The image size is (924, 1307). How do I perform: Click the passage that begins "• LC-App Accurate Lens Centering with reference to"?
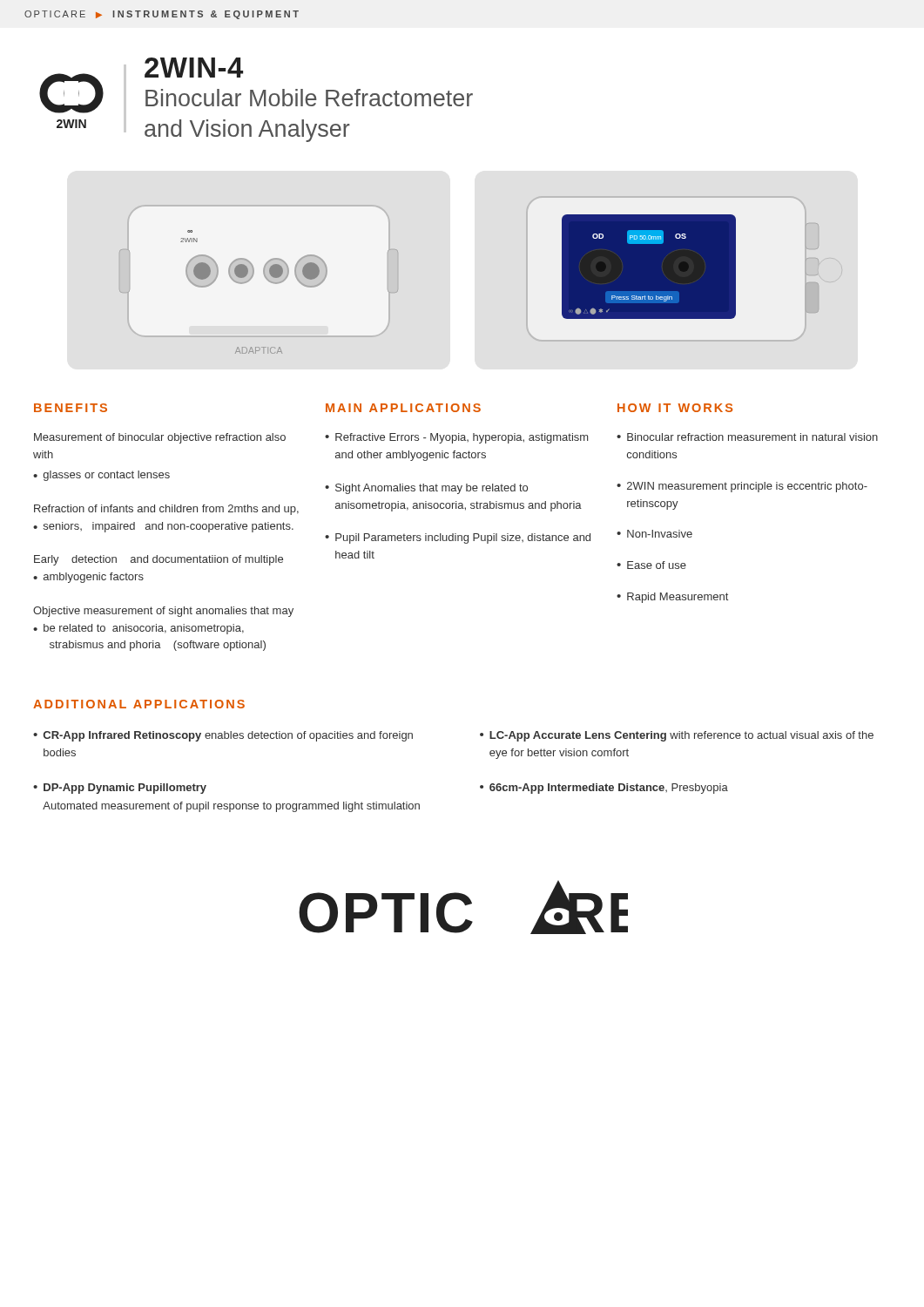point(685,744)
